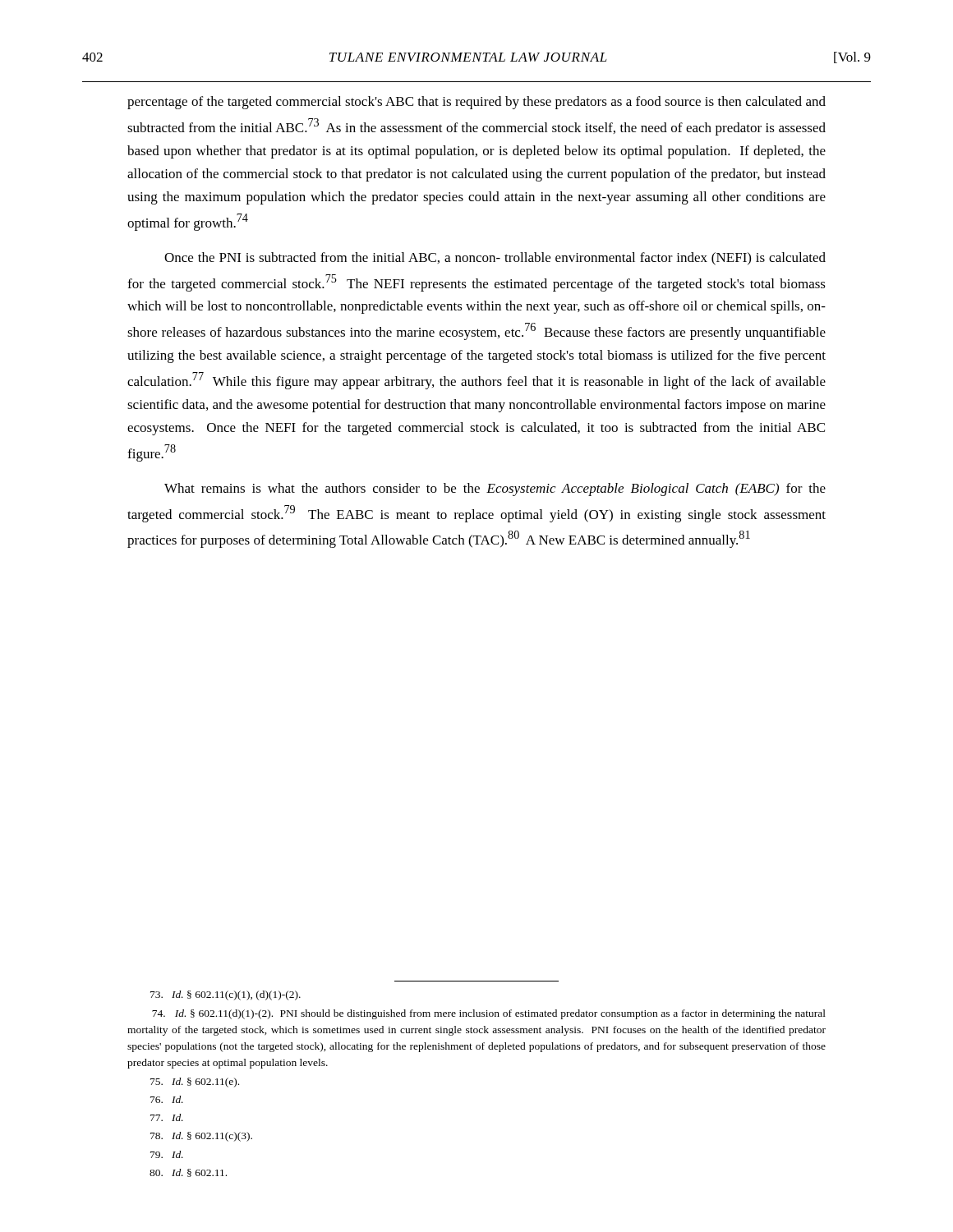Click on the text starting "Id. § 602.11(c)(3)."
The width and height of the screenshot is (953, 1232).
pos(190,1136)
